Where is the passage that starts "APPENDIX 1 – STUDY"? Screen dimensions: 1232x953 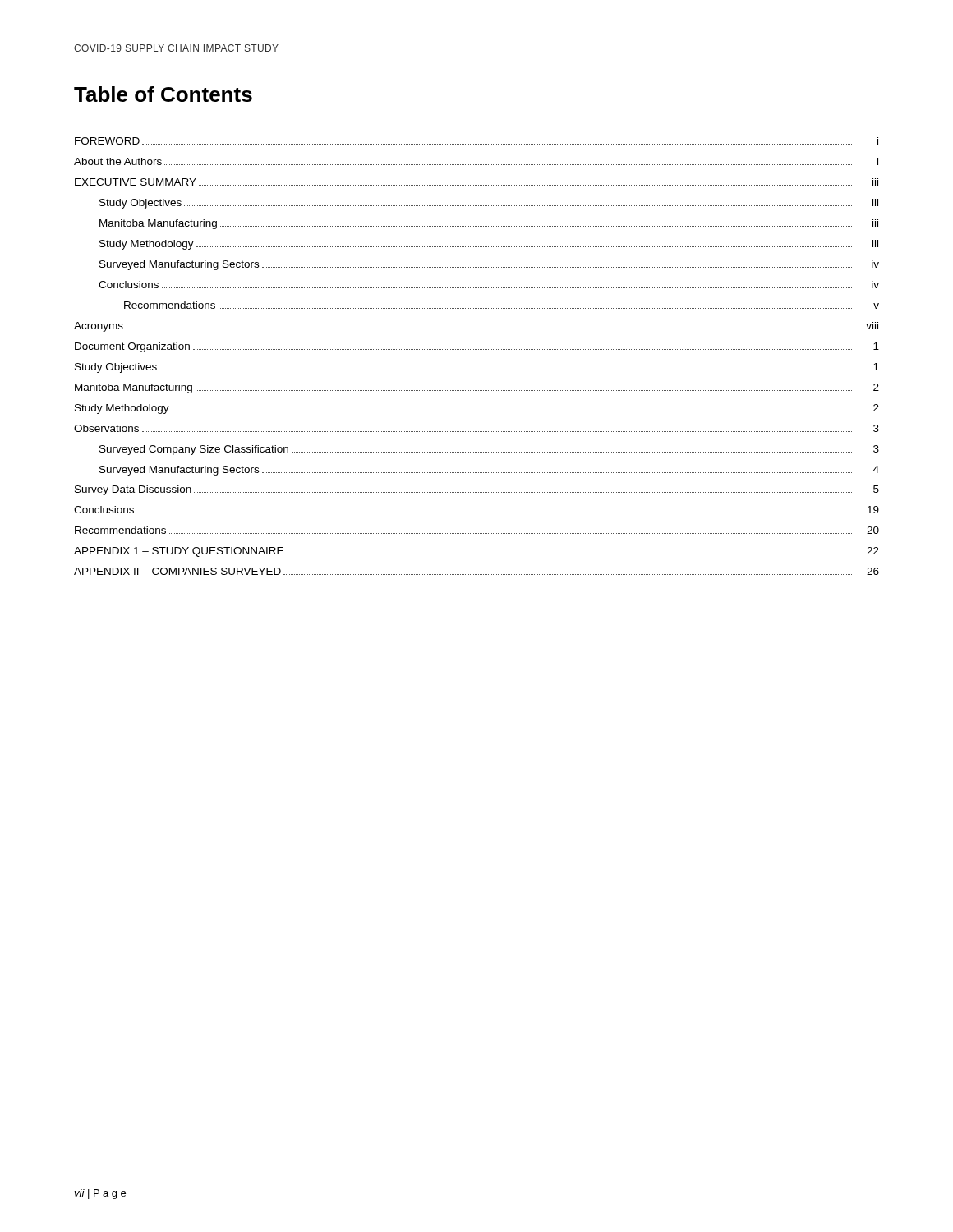[476, 552]
